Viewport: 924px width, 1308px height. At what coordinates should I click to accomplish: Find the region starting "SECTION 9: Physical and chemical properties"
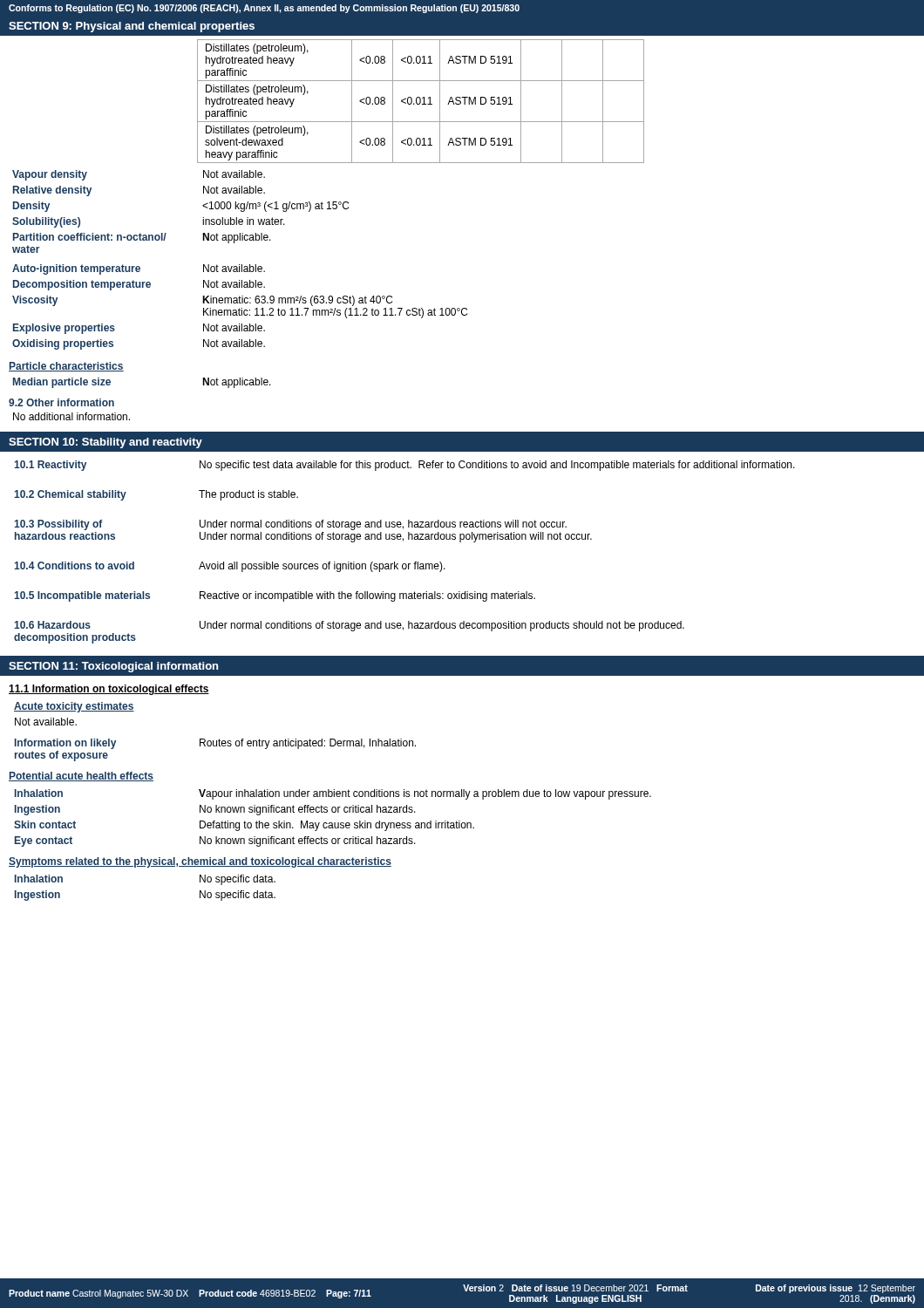pos(132,26)
